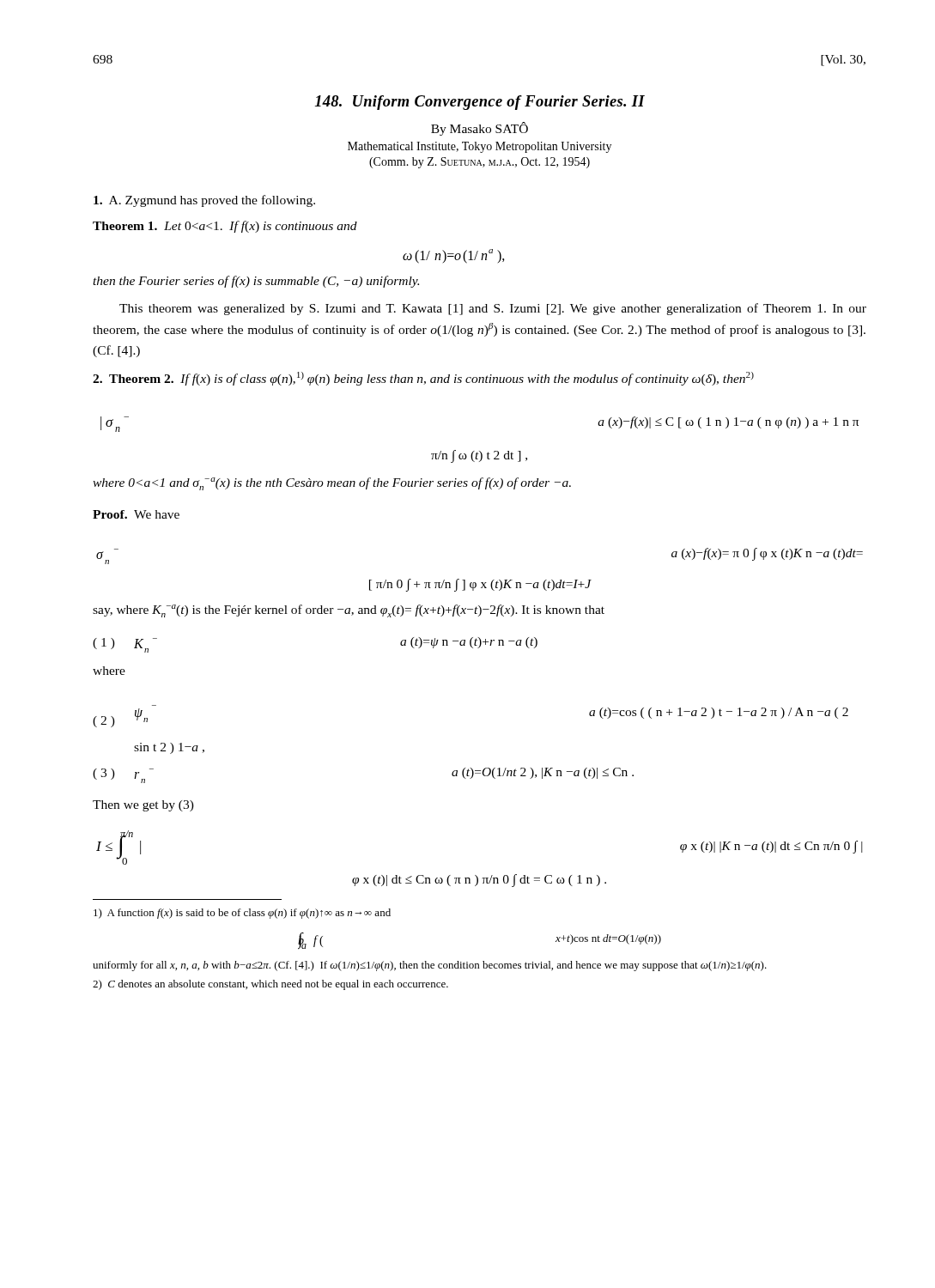
Task: Click on the text block starting "then the Fourier series of f(x) is"
Action: point(257,280)
